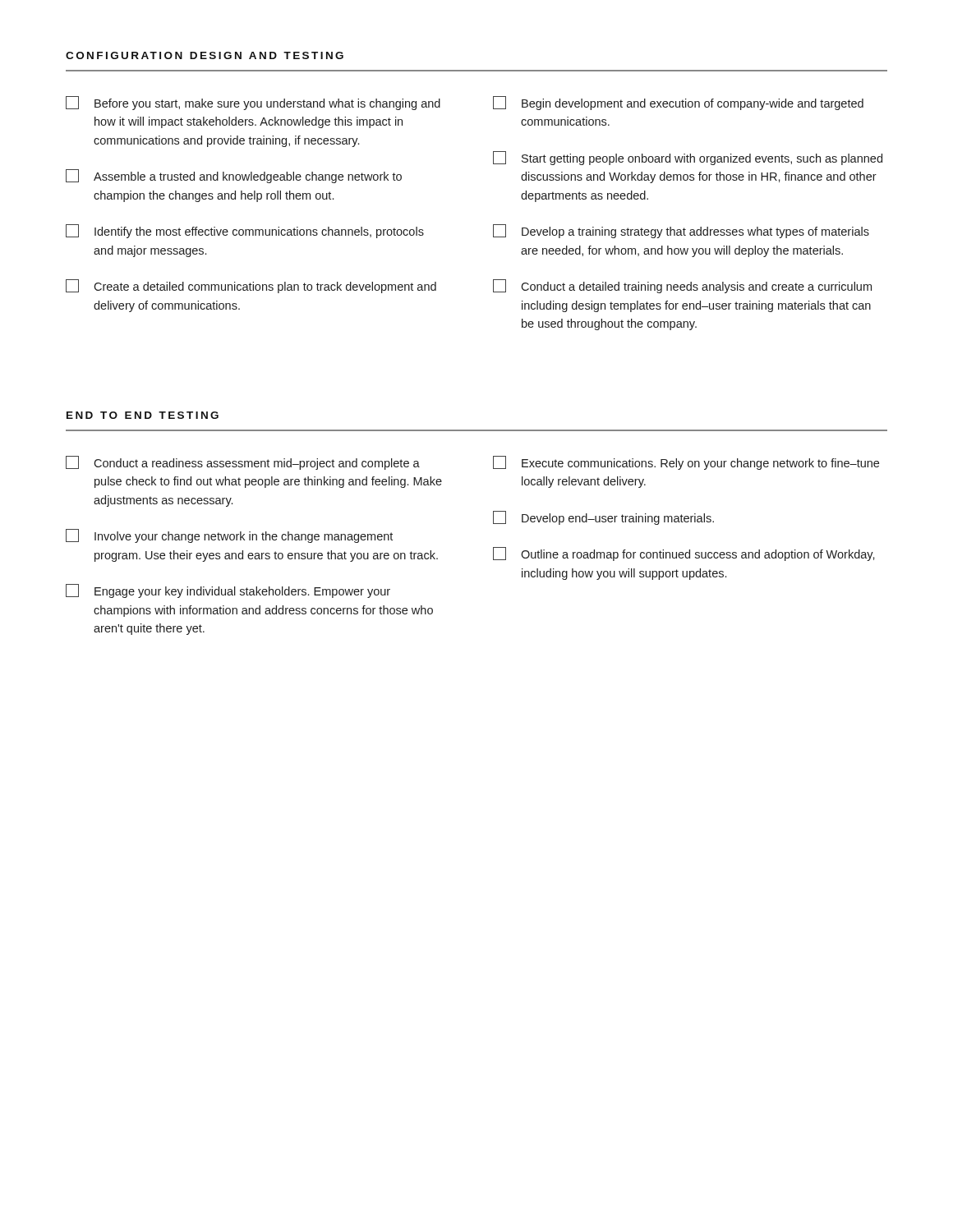953x1232 pixels.
Task: Locate the element starting "Begin development and execution of company-wide and"
Action: coord(690,113)
